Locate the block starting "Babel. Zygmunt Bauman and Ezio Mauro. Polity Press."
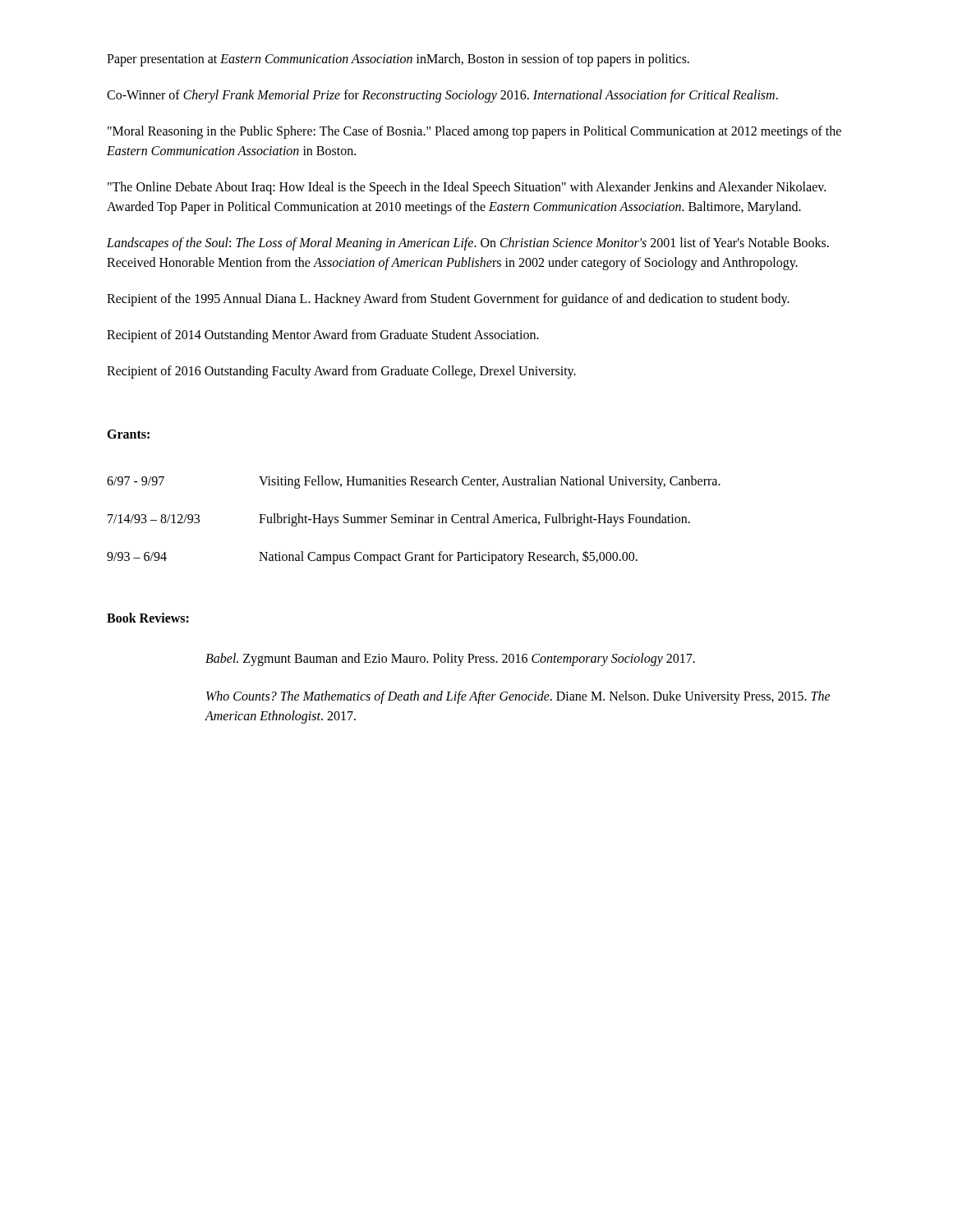The image size is (953, 1232). pos(518,659)
